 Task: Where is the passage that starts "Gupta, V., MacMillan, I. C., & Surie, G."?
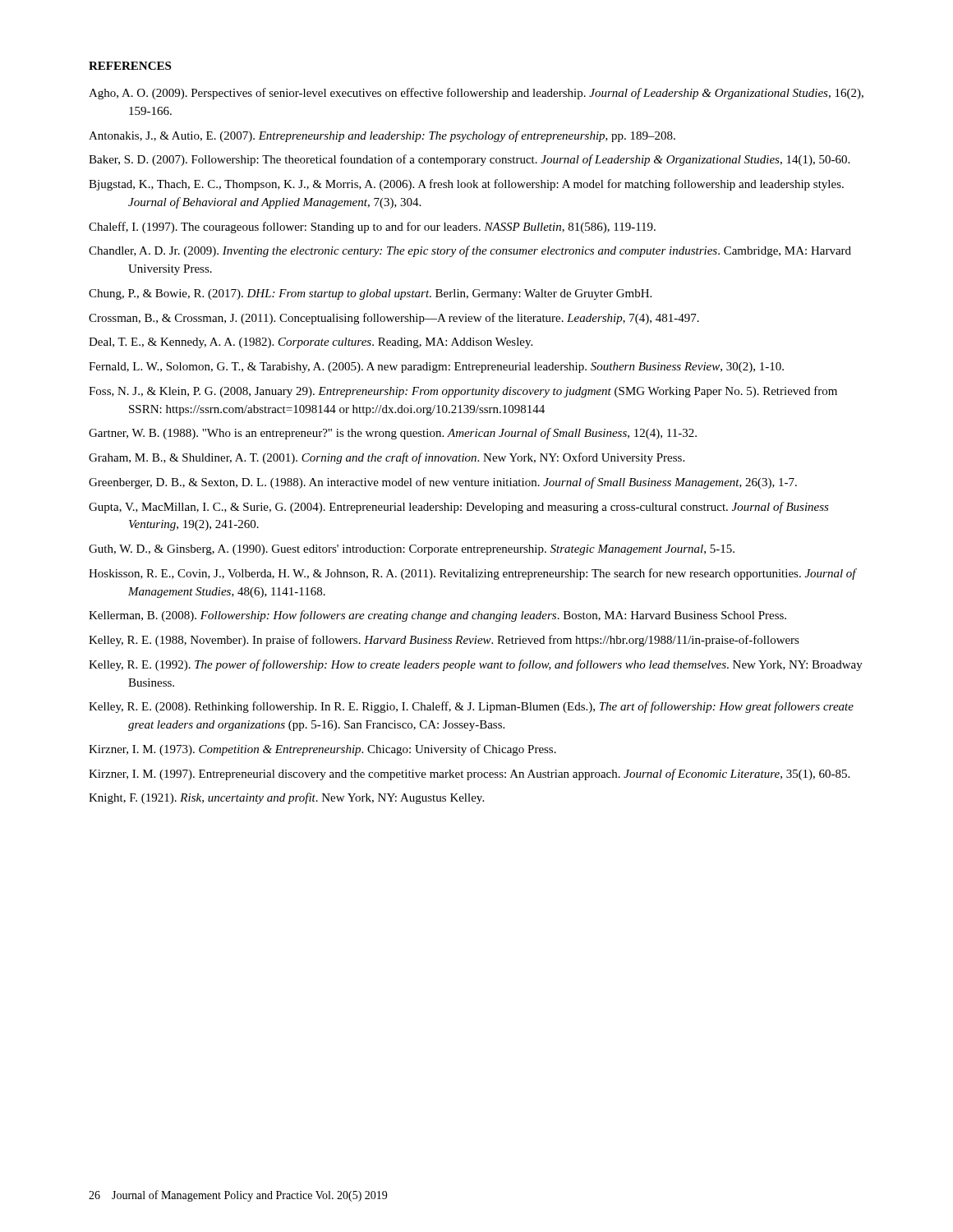click(459, 515)
